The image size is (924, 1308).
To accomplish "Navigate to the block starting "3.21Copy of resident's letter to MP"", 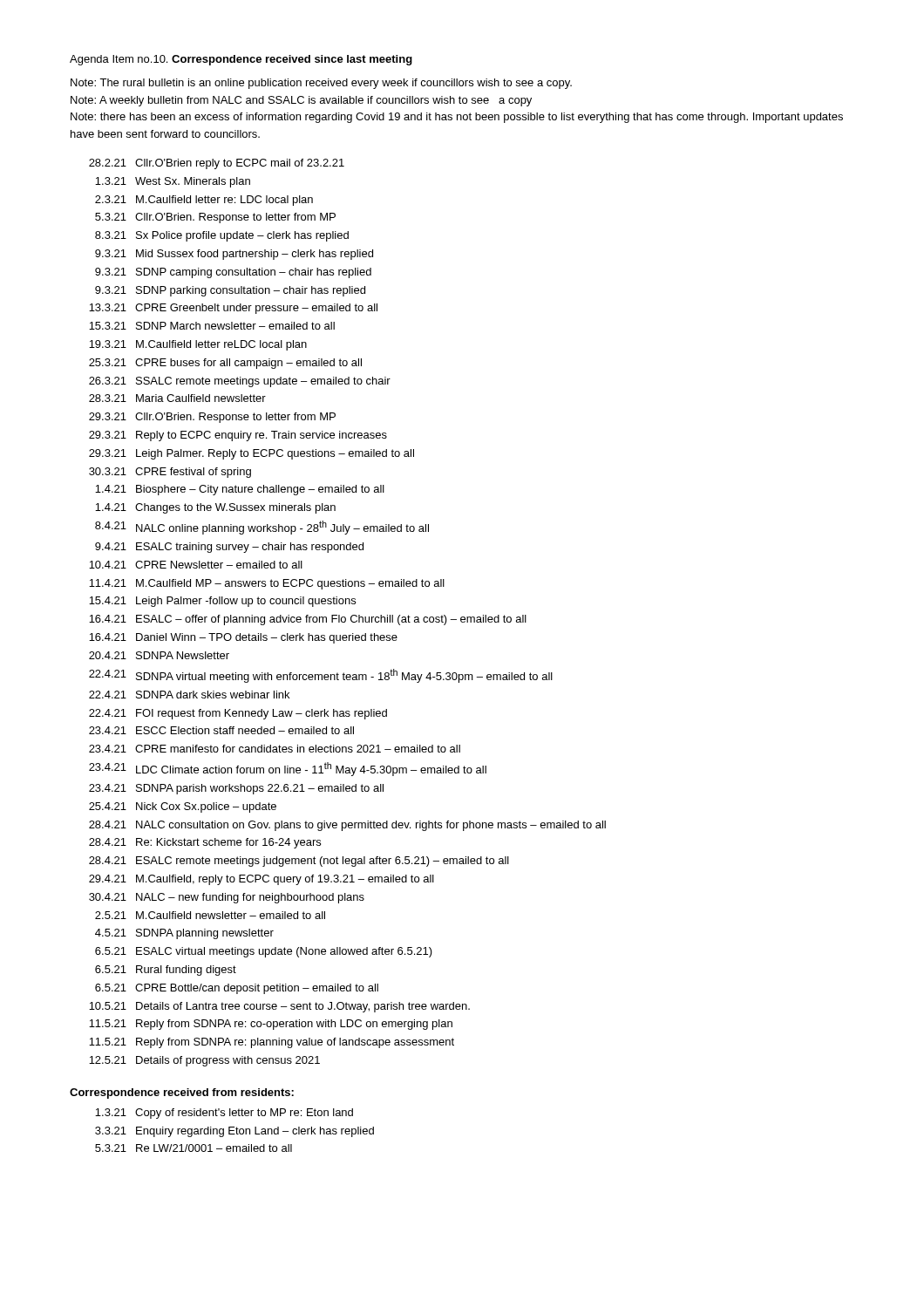I will [224, 1114].
